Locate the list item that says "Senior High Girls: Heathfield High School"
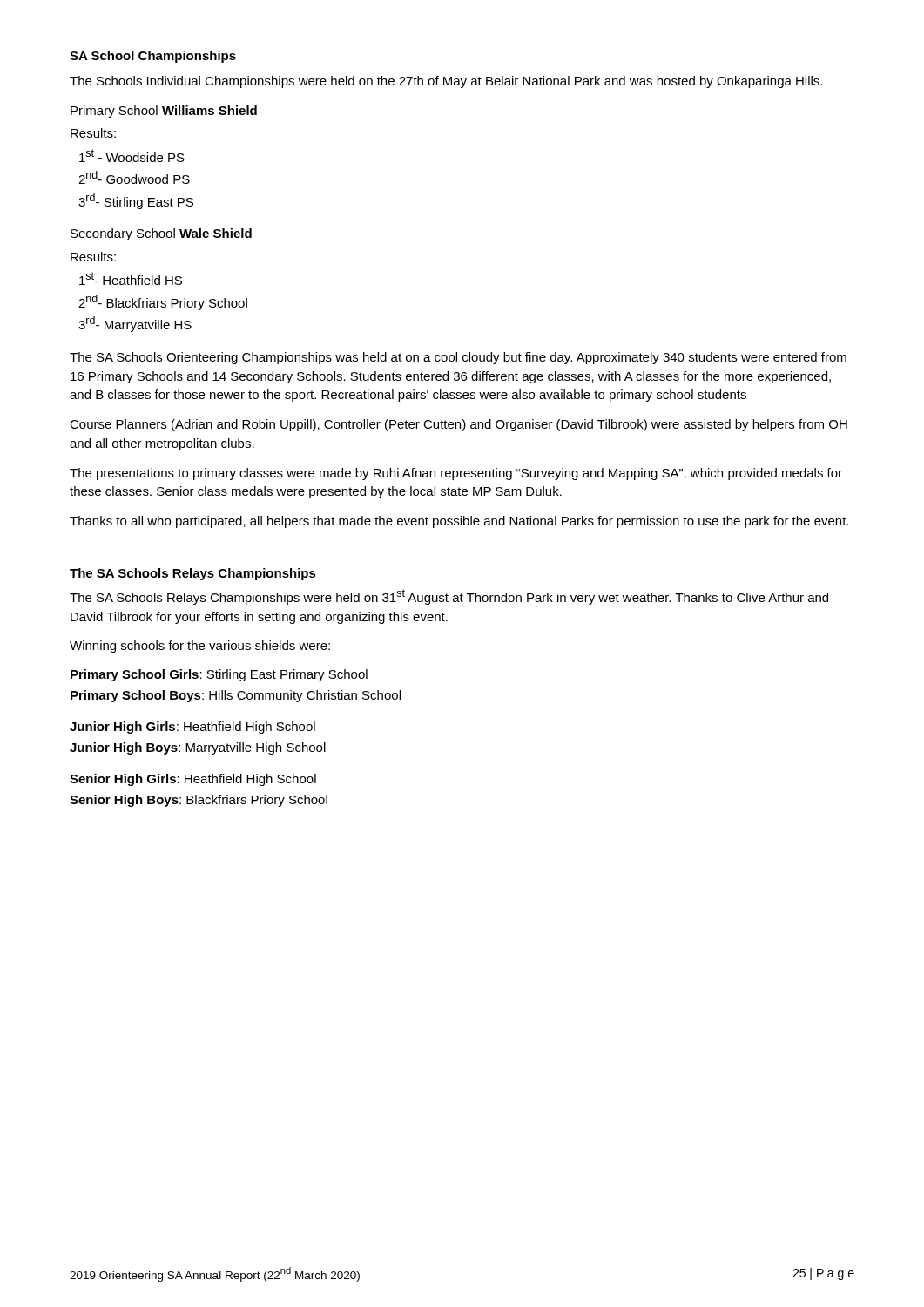 tap(193, 779)
